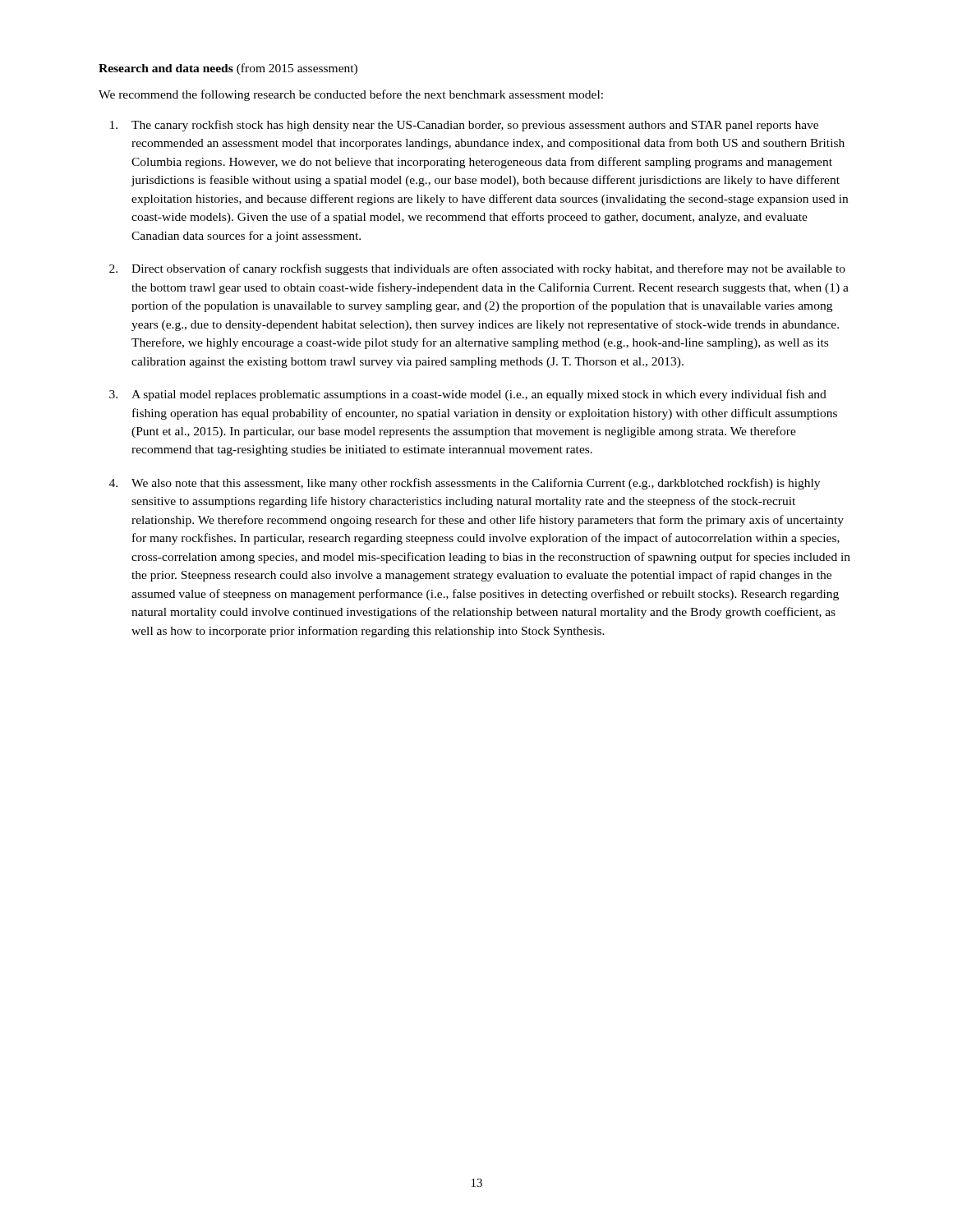953x1232 pixels.
Task: Find the text block that says "We recommend the following"
Action: click(x=351, y=94)
